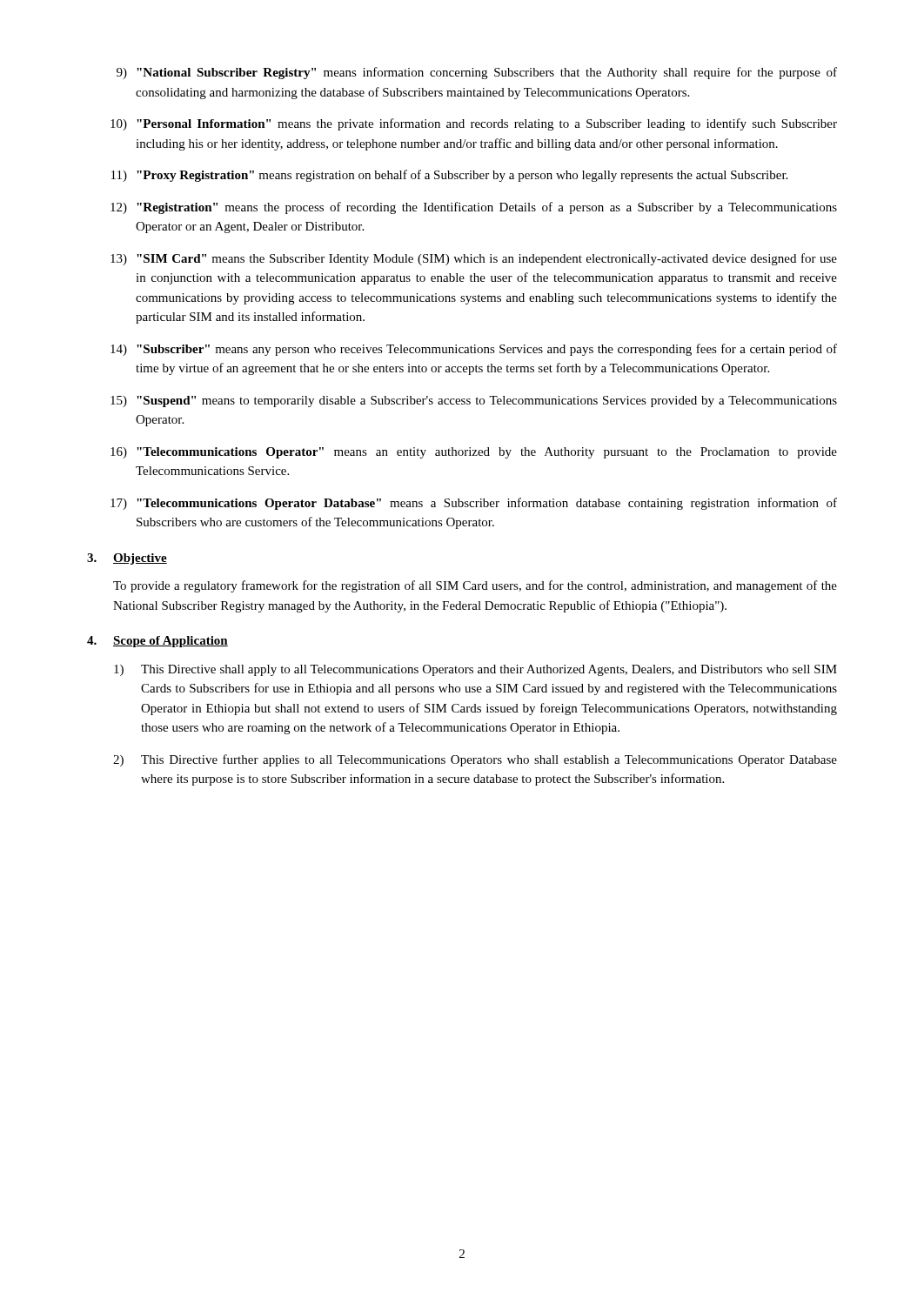Locate the list item that reads "2) This Directive further applies to"

tap(475, 769)
